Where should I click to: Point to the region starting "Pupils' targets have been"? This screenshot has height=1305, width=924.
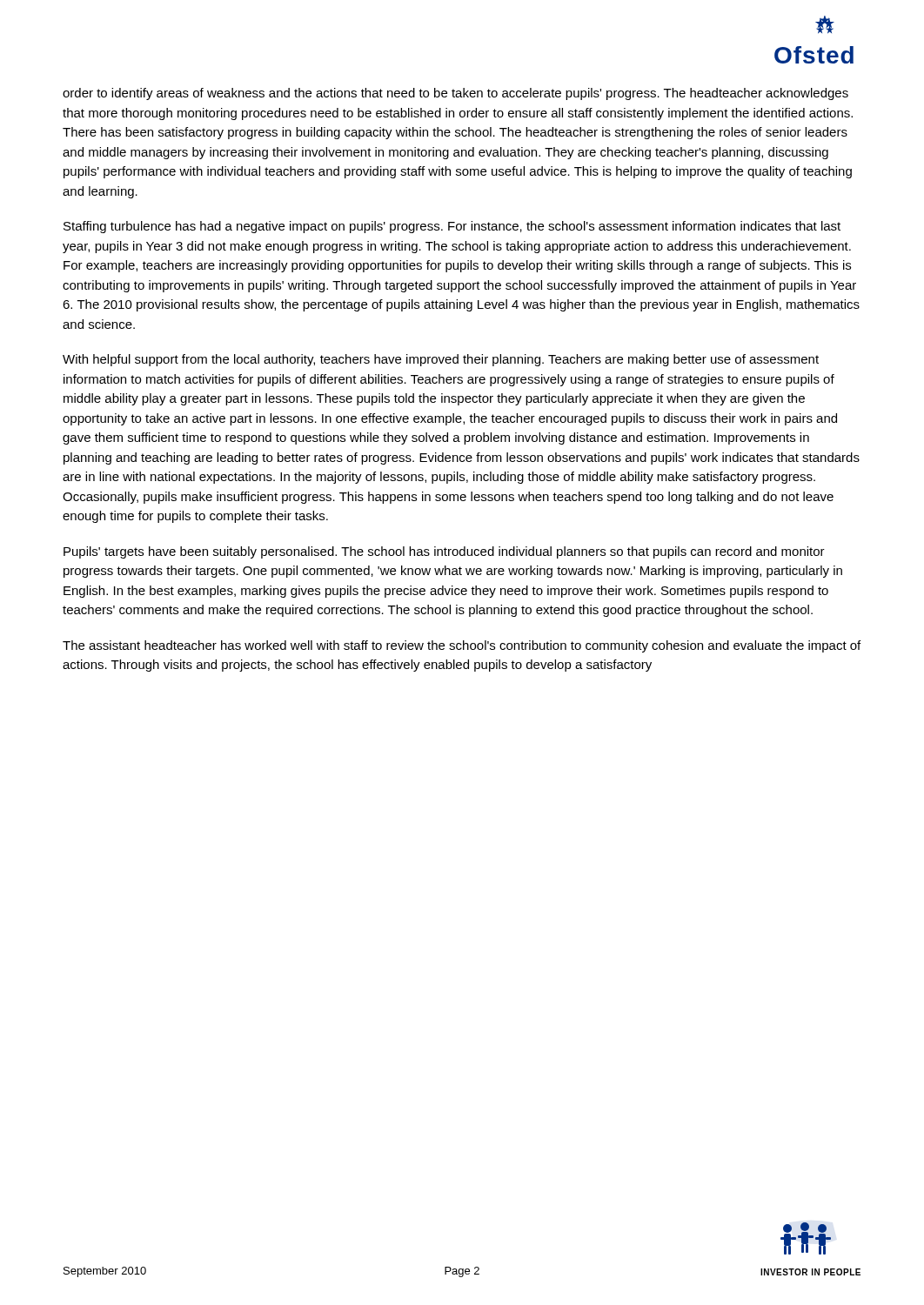[453, 580]
